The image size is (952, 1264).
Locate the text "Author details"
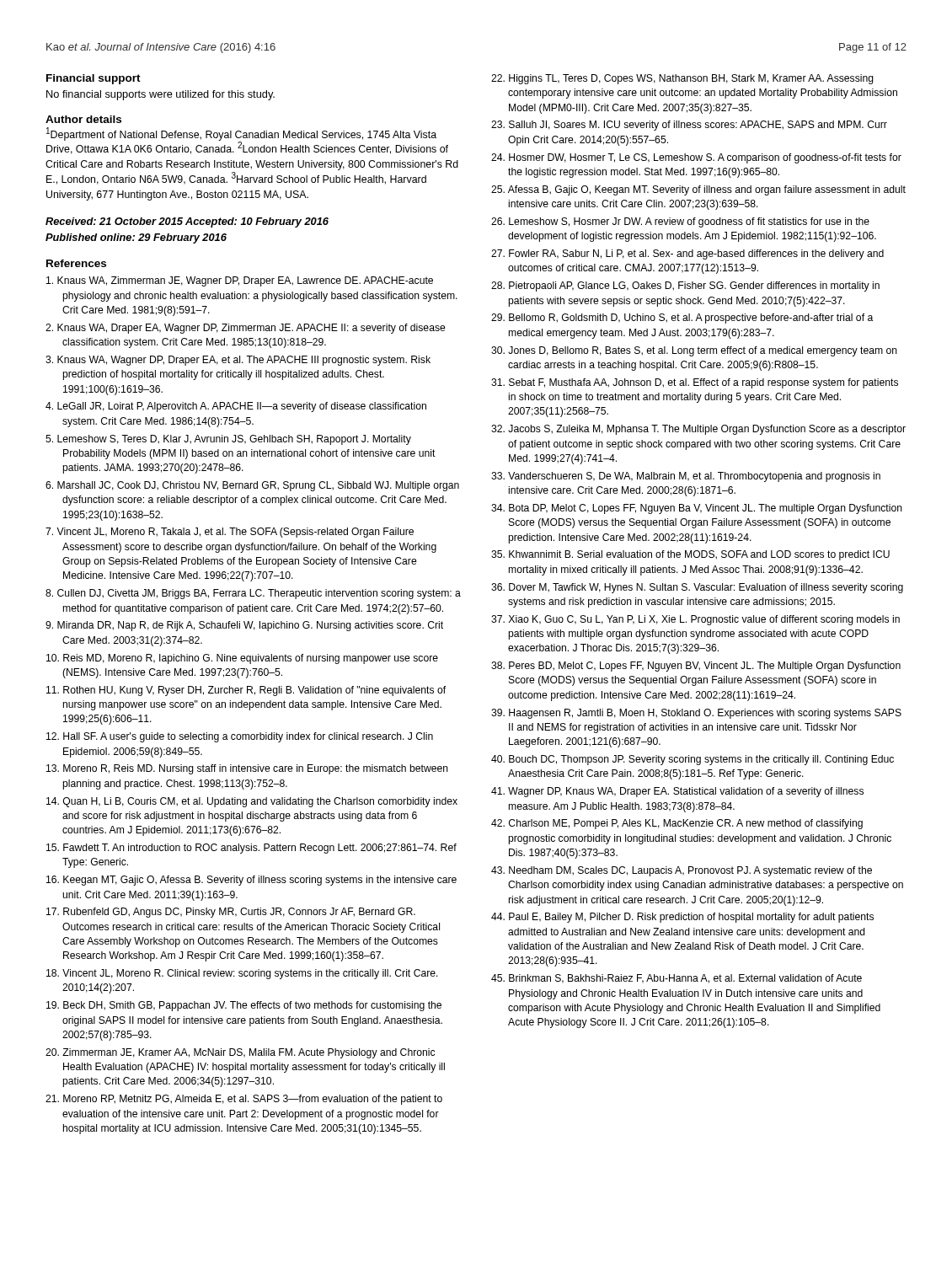coord(84,119)
